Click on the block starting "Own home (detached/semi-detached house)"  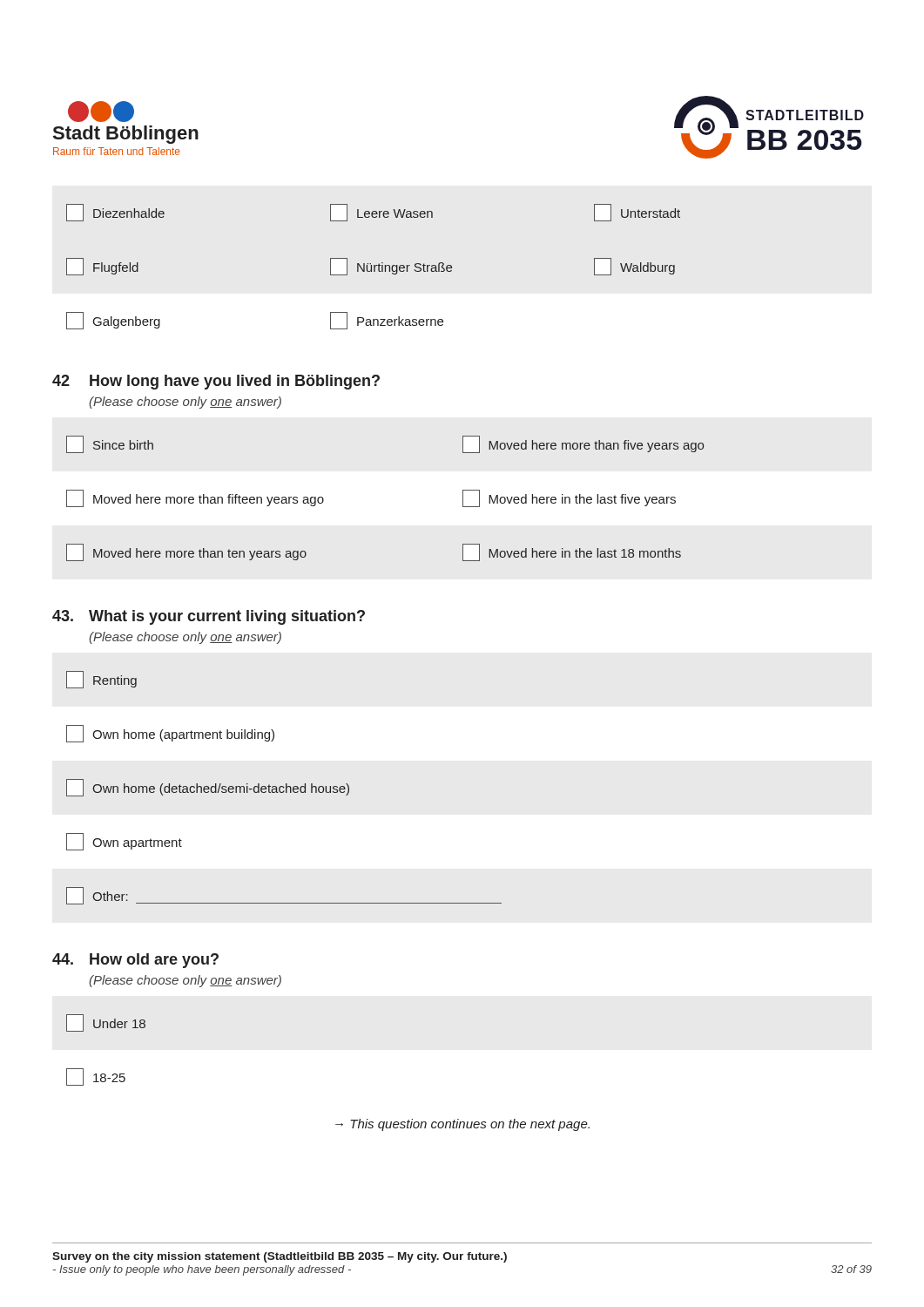pyautogui.click(x=208, y=788)
